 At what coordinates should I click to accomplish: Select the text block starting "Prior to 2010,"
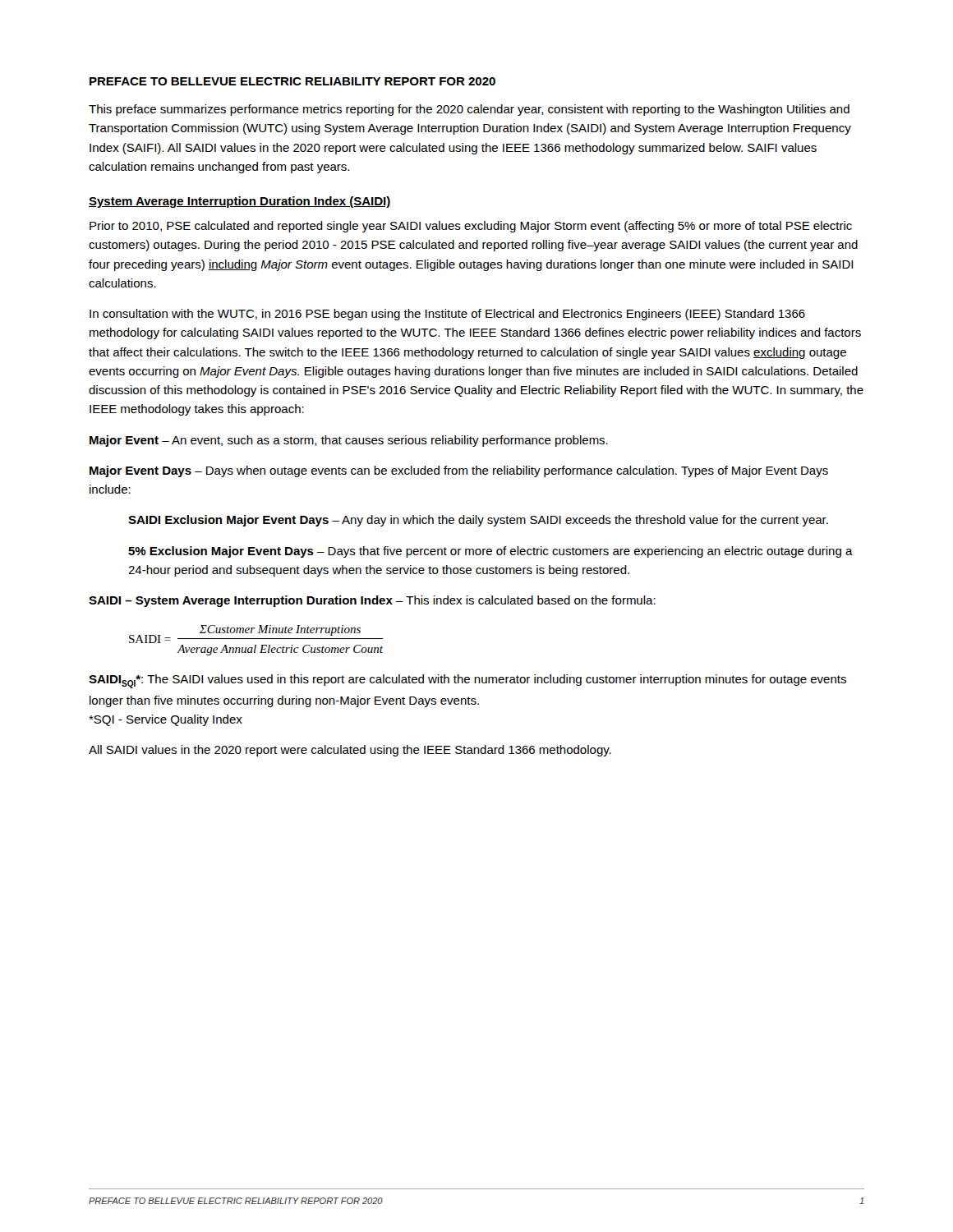476,254
